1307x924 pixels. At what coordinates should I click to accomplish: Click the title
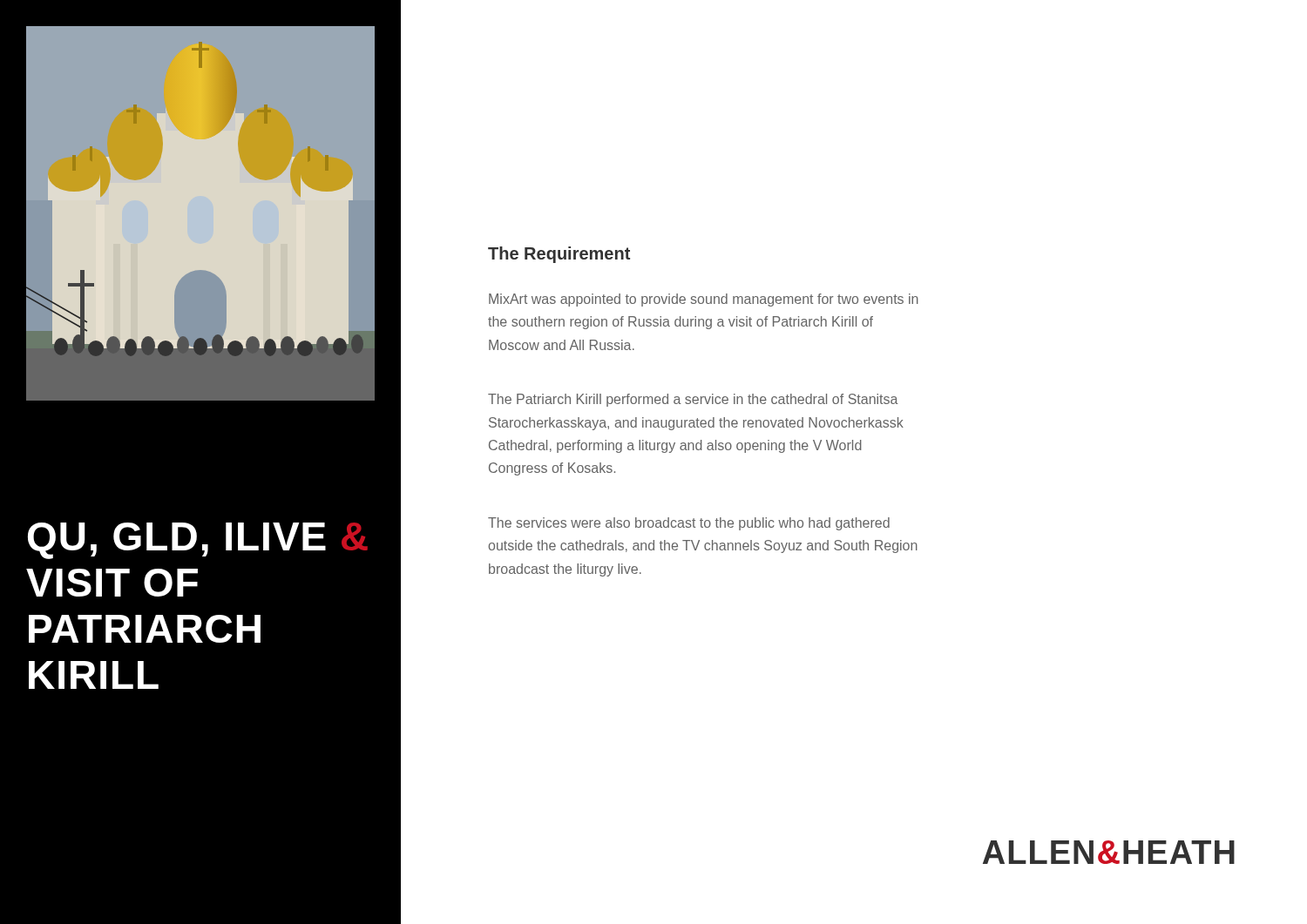tap(200, 606)
